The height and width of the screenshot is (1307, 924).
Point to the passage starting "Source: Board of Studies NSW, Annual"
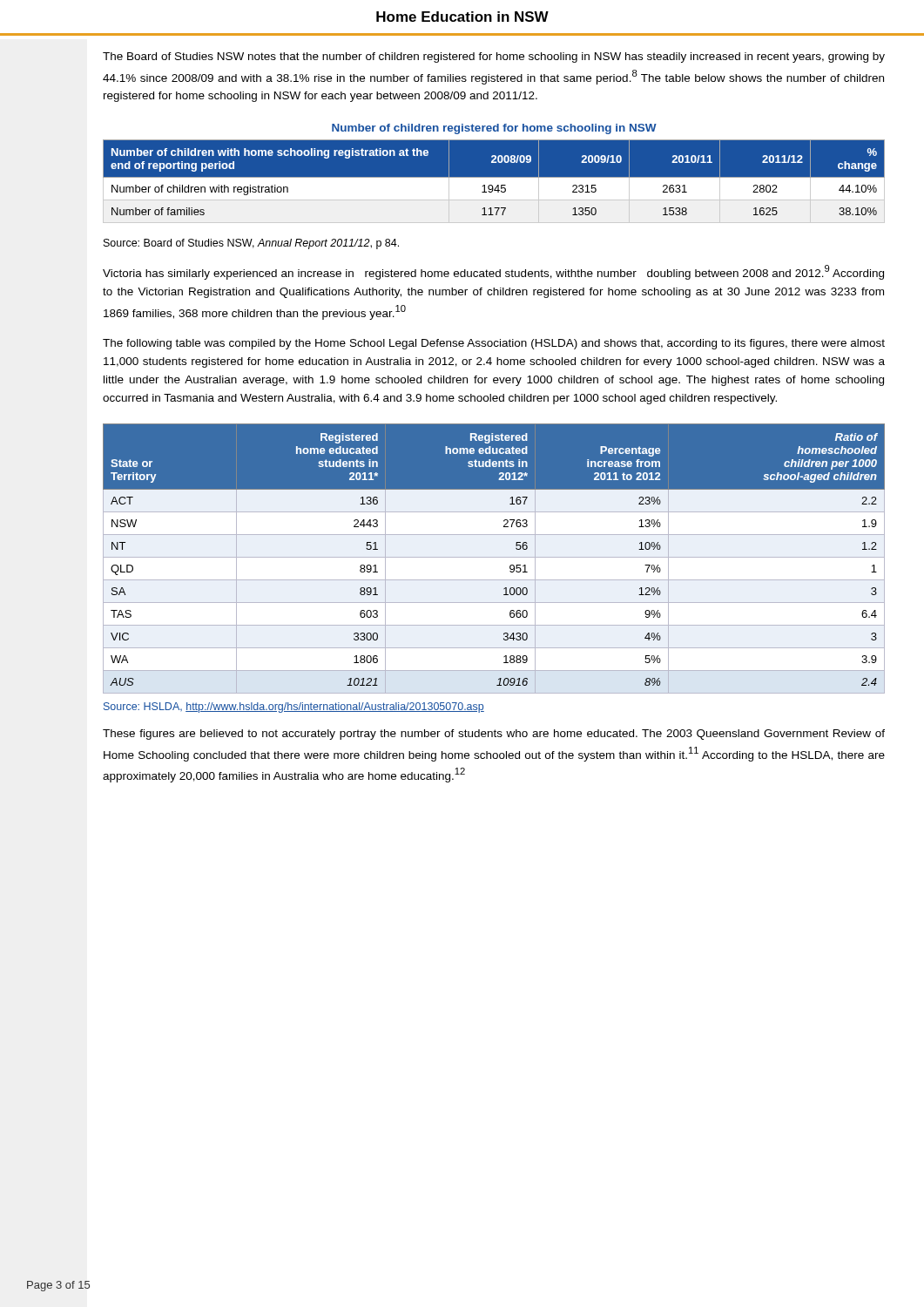tap(251, 243)
